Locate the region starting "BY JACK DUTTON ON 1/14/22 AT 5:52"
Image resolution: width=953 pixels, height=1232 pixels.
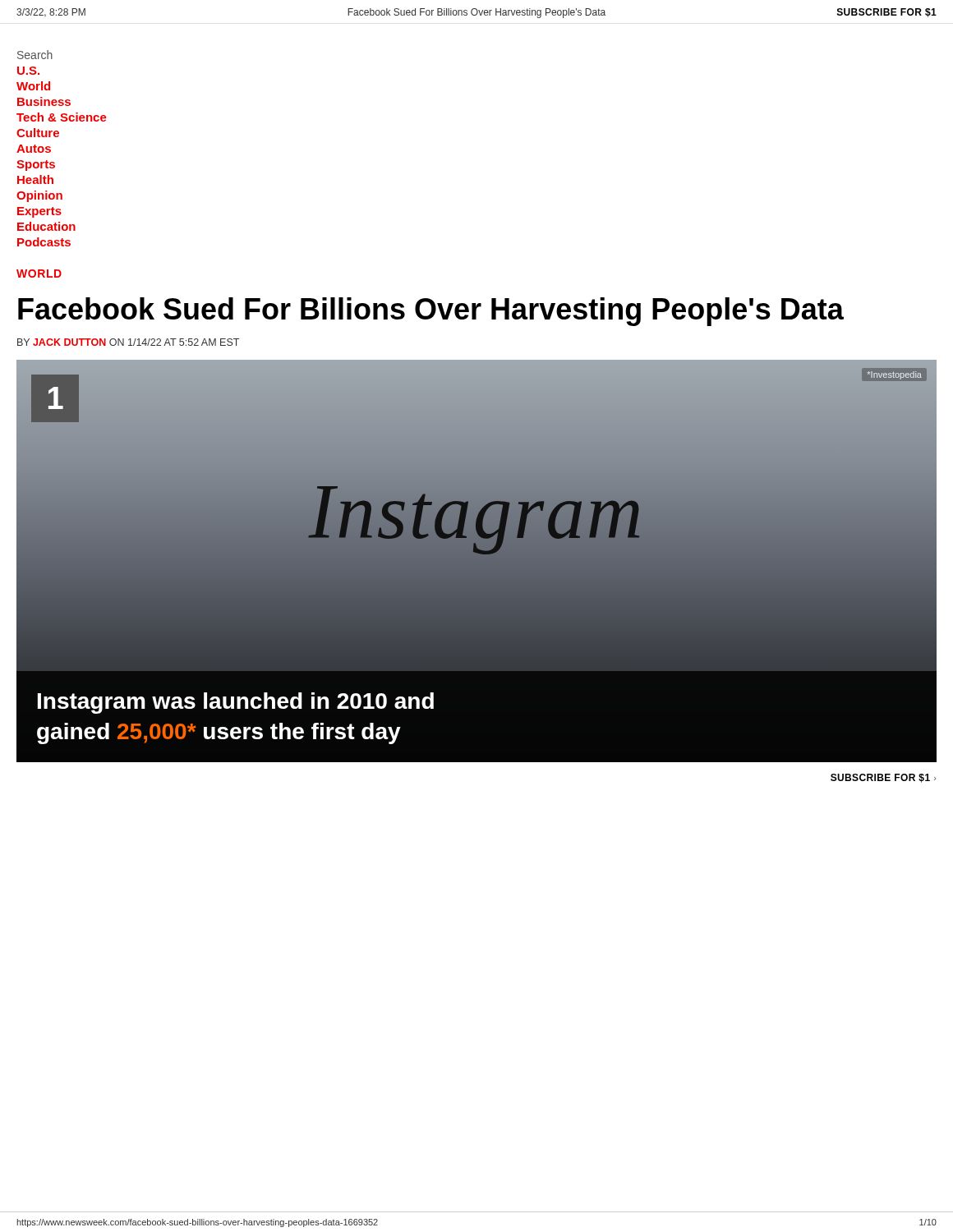(128, 343)
